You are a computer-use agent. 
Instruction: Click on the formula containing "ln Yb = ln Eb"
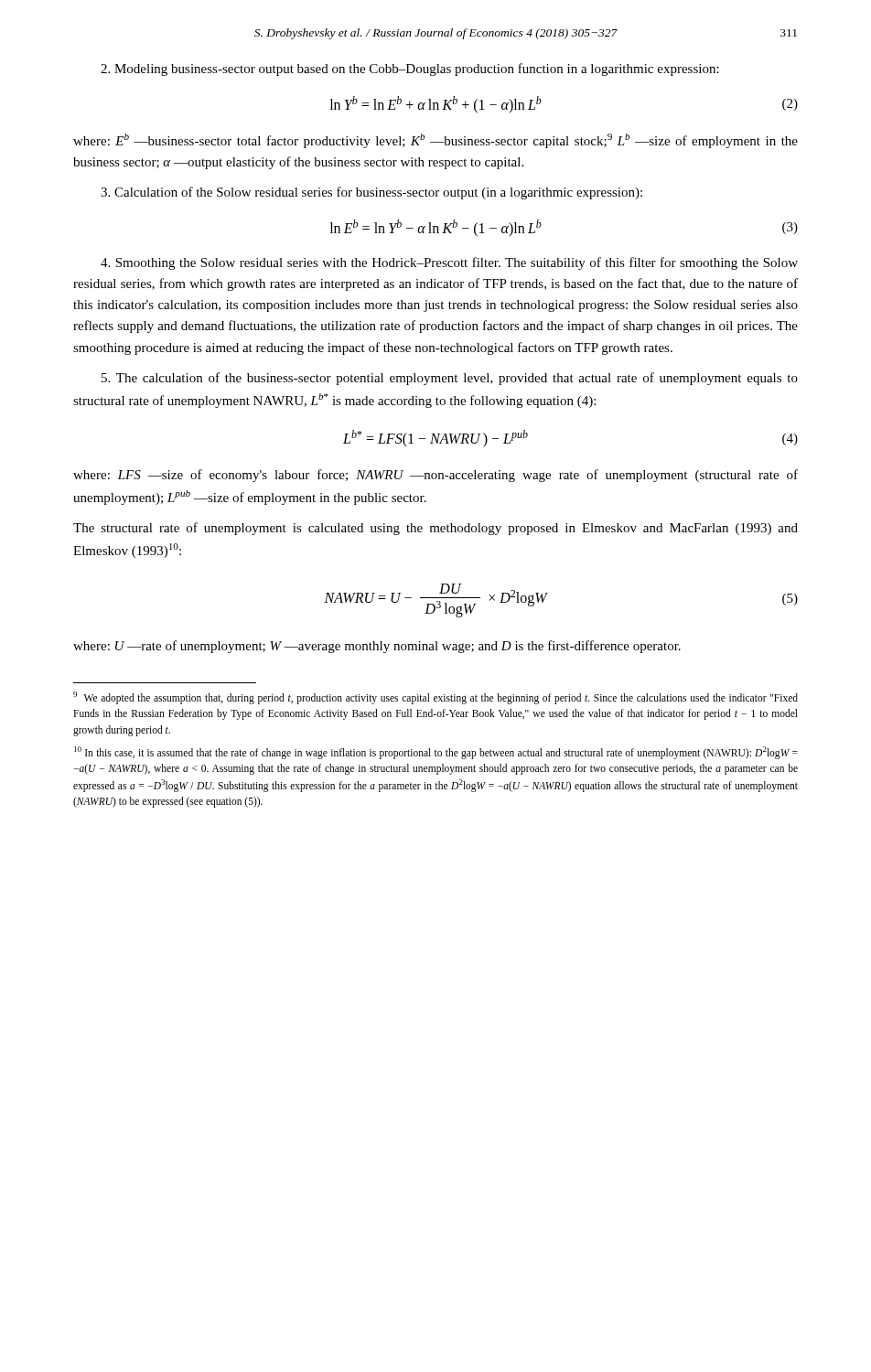click(x=433, y=105)
